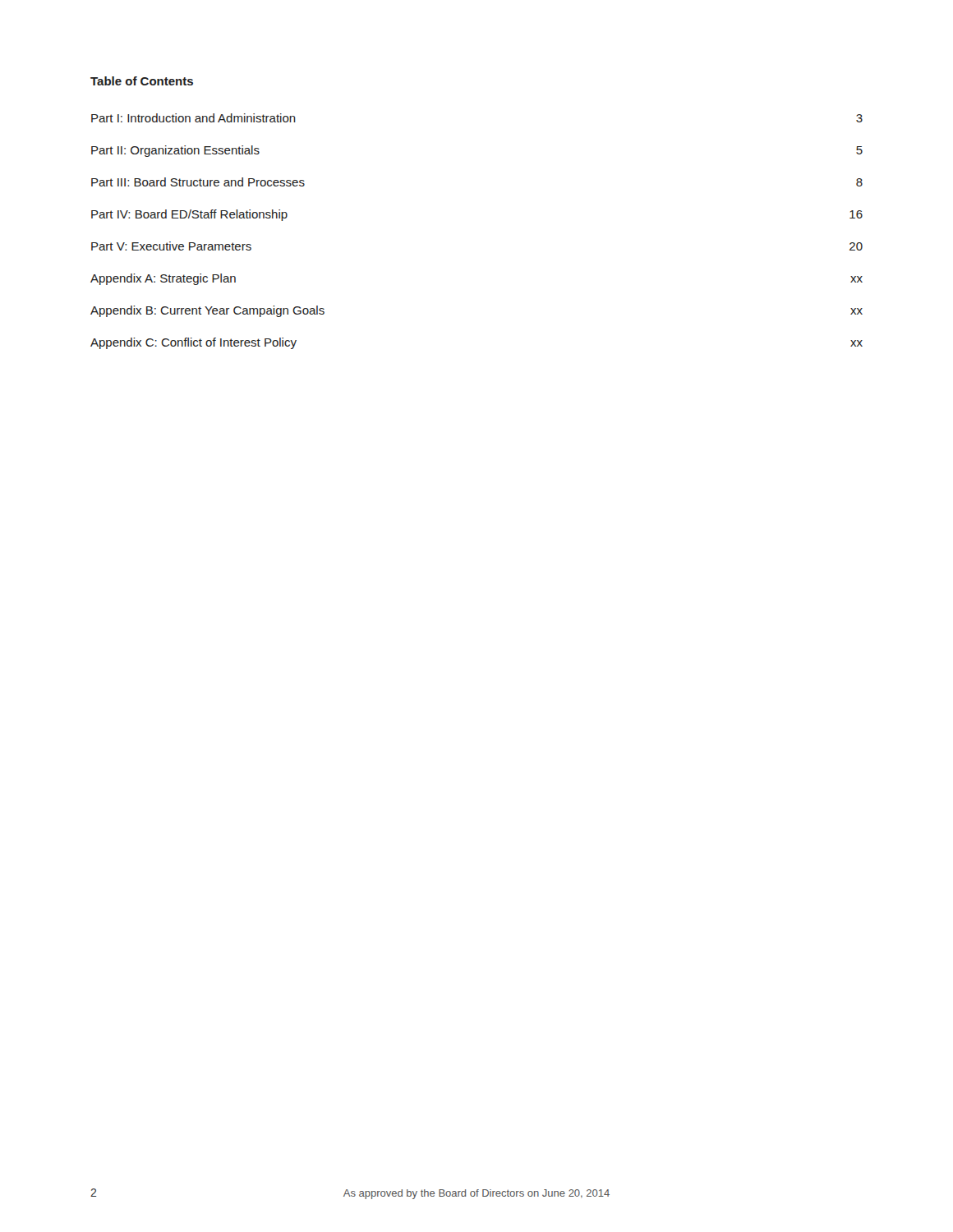Image resolution: width=953 pixels, height=1232 pixels.
Task: Select the passage starting "Appendix A: Strategic Plan xx"
Action: click(154, 277)
